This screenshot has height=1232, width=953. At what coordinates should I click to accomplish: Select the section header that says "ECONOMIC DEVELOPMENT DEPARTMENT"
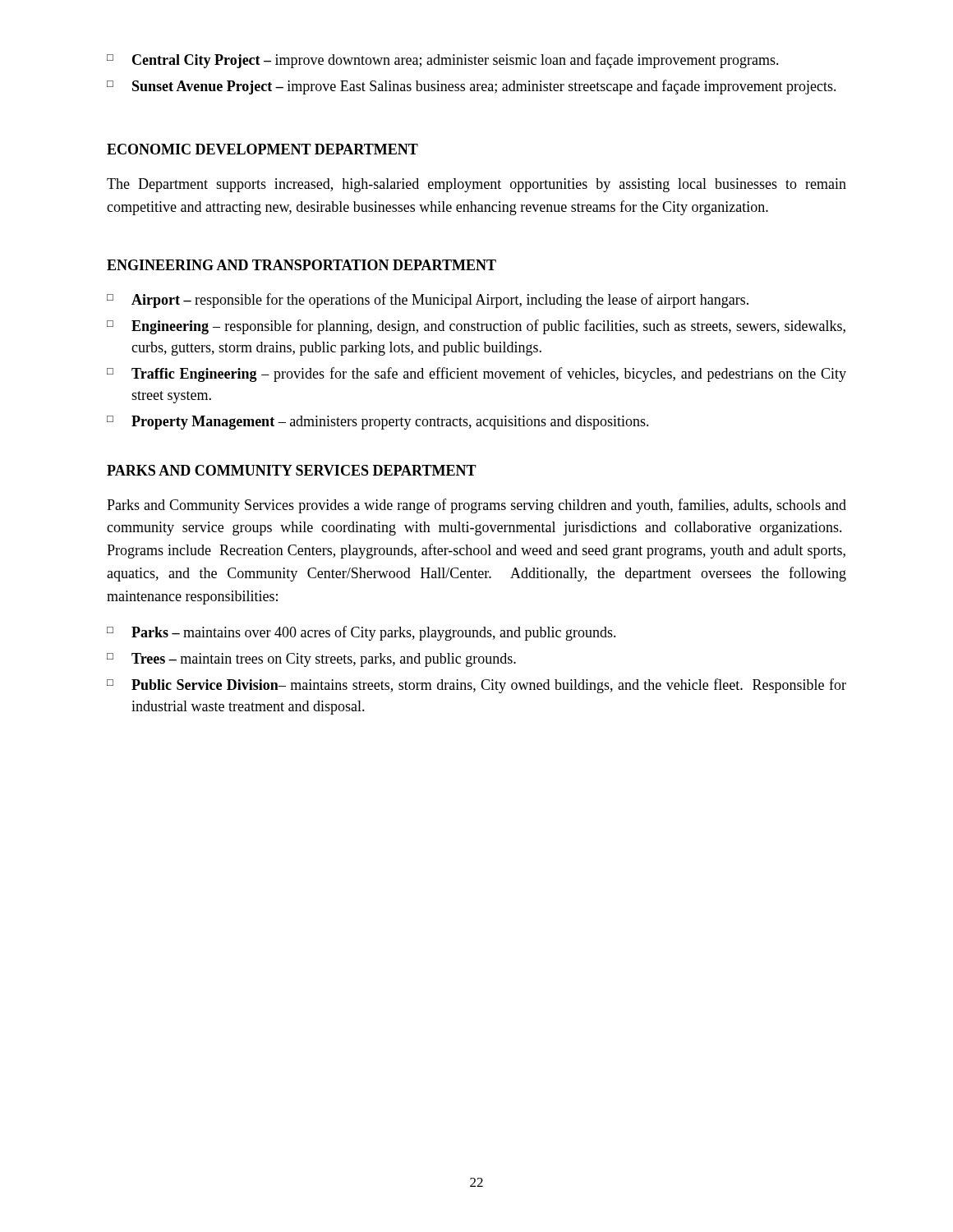point(262,150)
